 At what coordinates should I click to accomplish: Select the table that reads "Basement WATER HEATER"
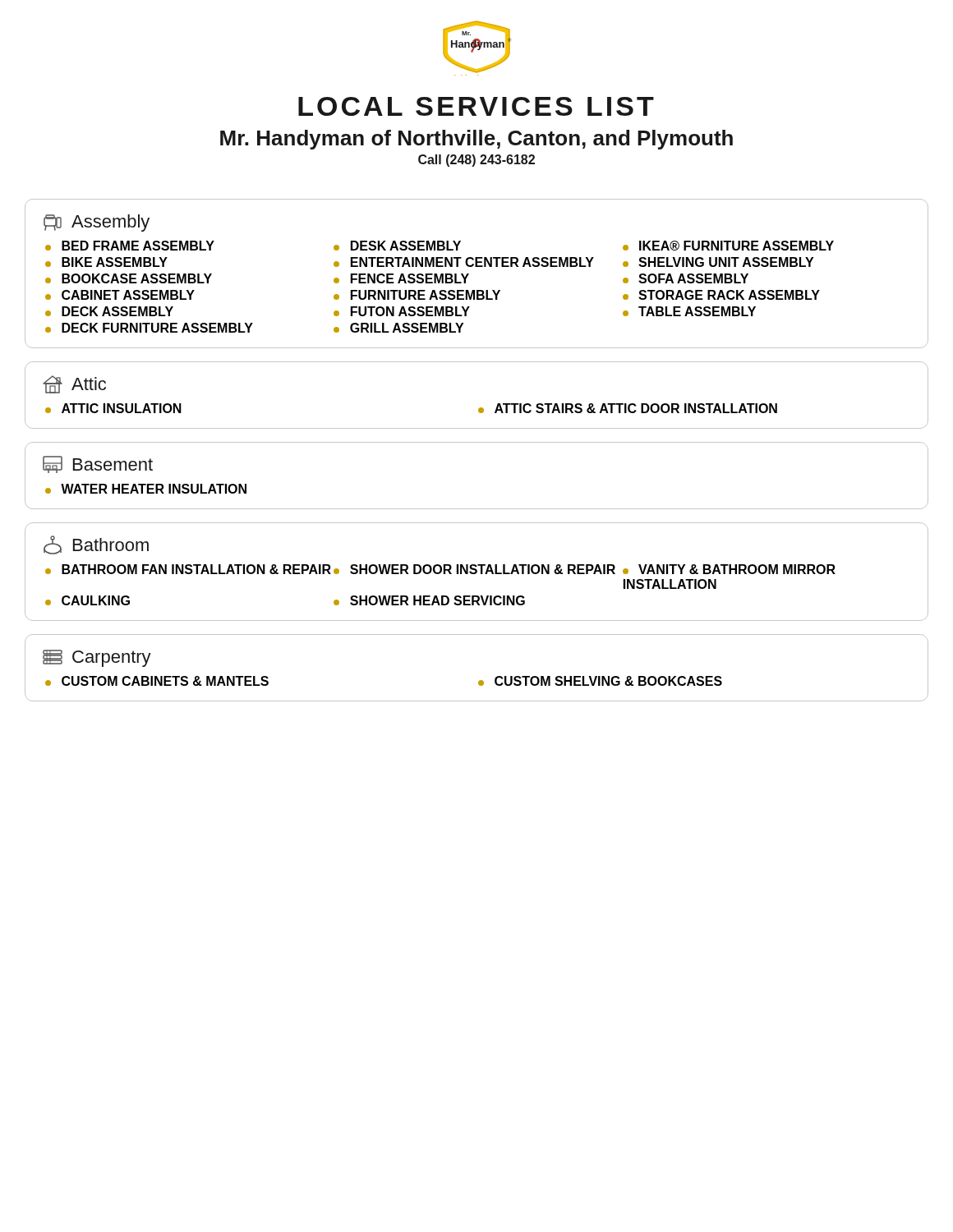[476, 476]
